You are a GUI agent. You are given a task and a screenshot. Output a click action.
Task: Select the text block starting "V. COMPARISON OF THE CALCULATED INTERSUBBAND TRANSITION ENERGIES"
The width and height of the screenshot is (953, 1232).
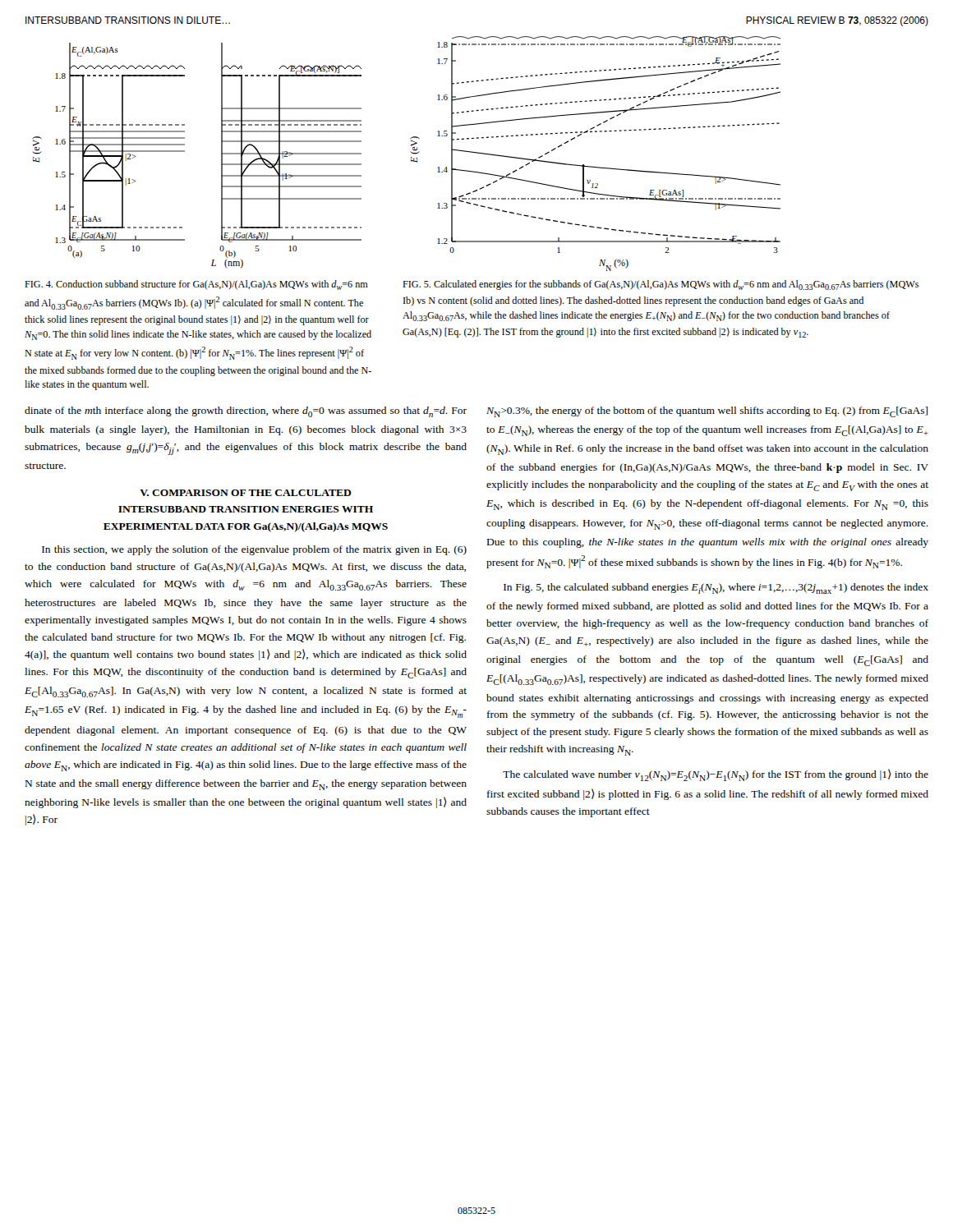pyautogui.click(x=246, y=509)
